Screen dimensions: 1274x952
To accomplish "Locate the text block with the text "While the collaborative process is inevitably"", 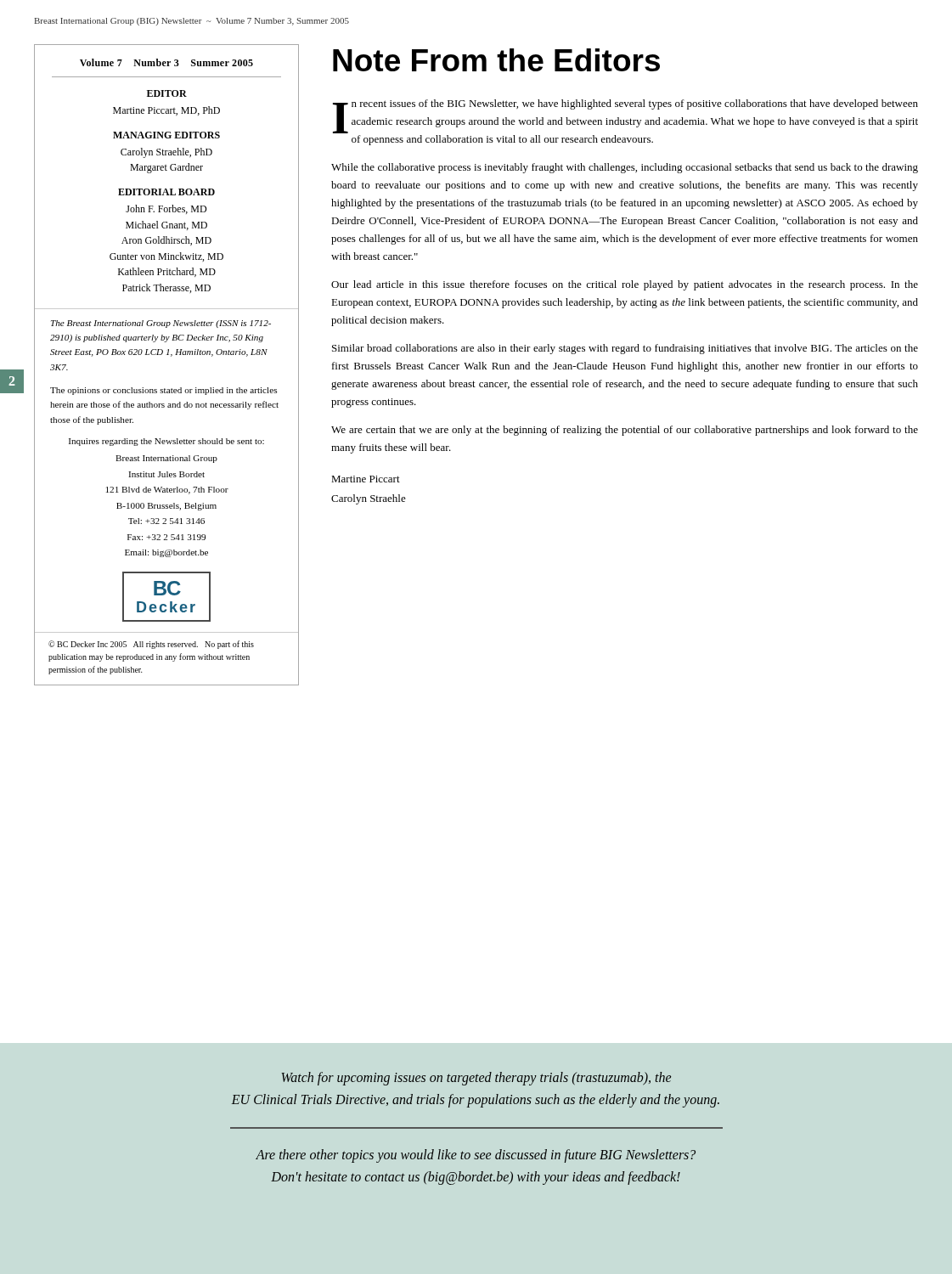I will click(625, 211).
